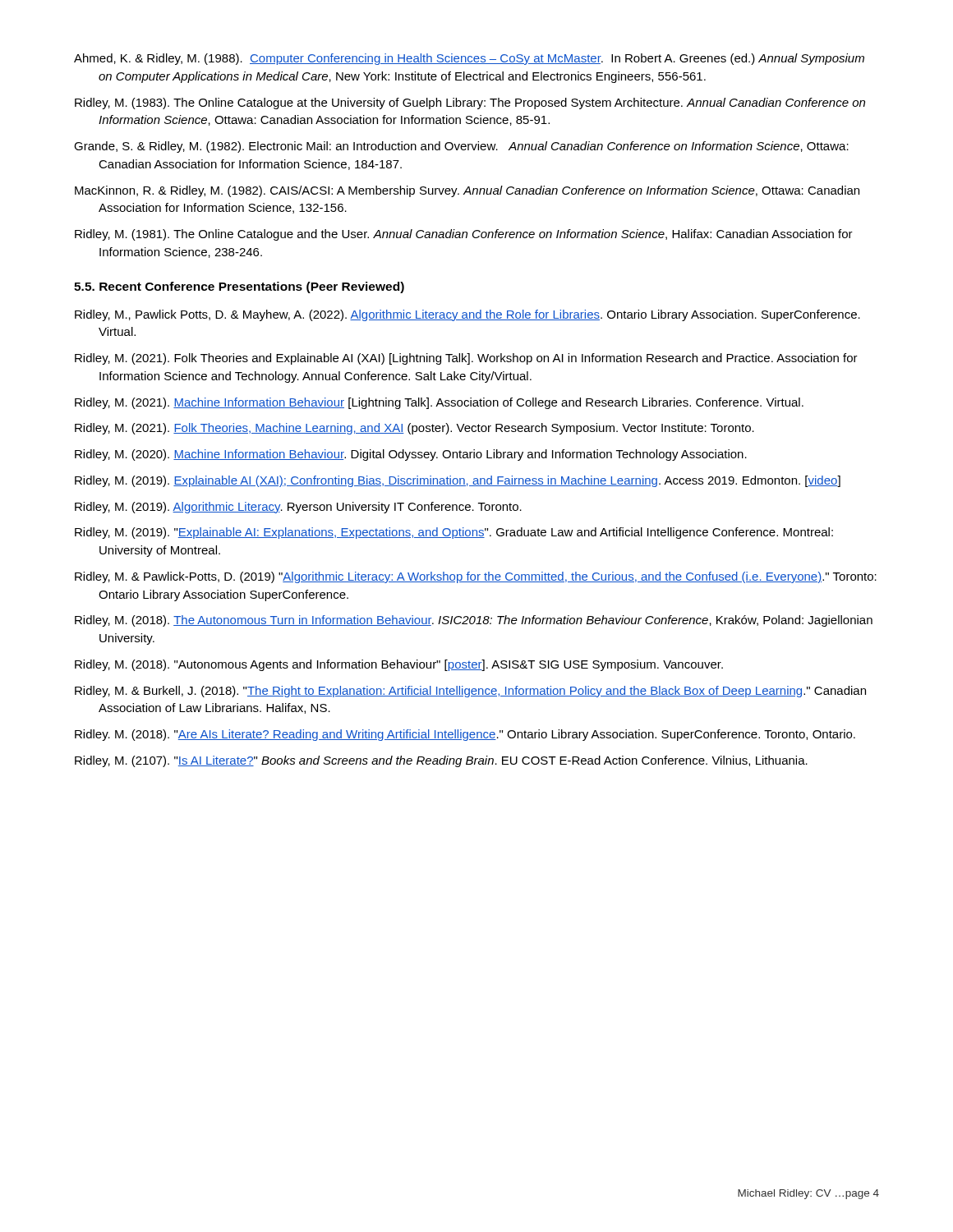The width and height of the screenshot is (953, 1232).
Task: Locate the list item with the text "Ridley, M. (2019). Explainable AI (XAI); Confronting"
Action: [457, 480]
